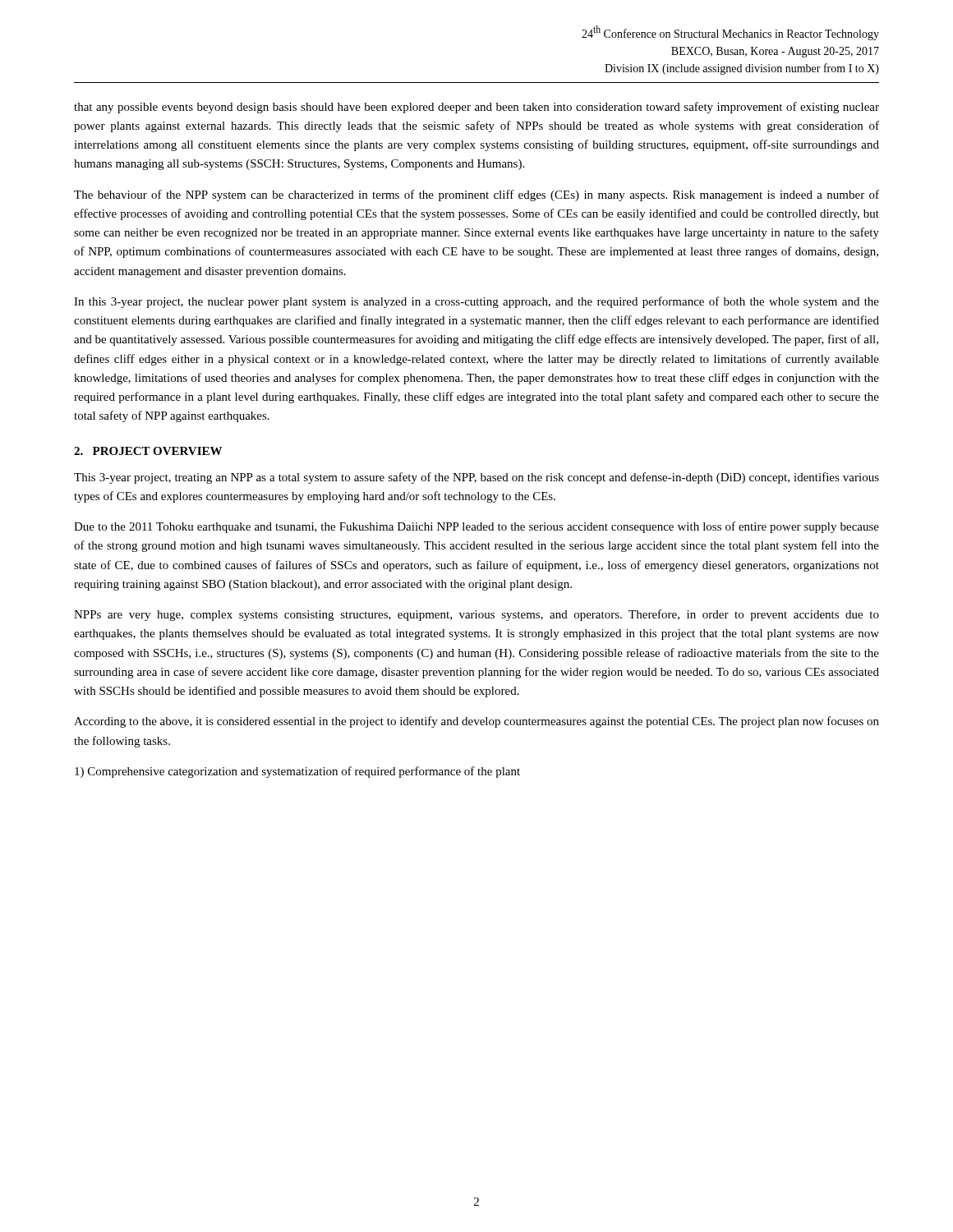The image size is (953, 1232).
Task: Point to the block beginning "This 3-year project, treating an NPP as"
Action: coord(476,486)
